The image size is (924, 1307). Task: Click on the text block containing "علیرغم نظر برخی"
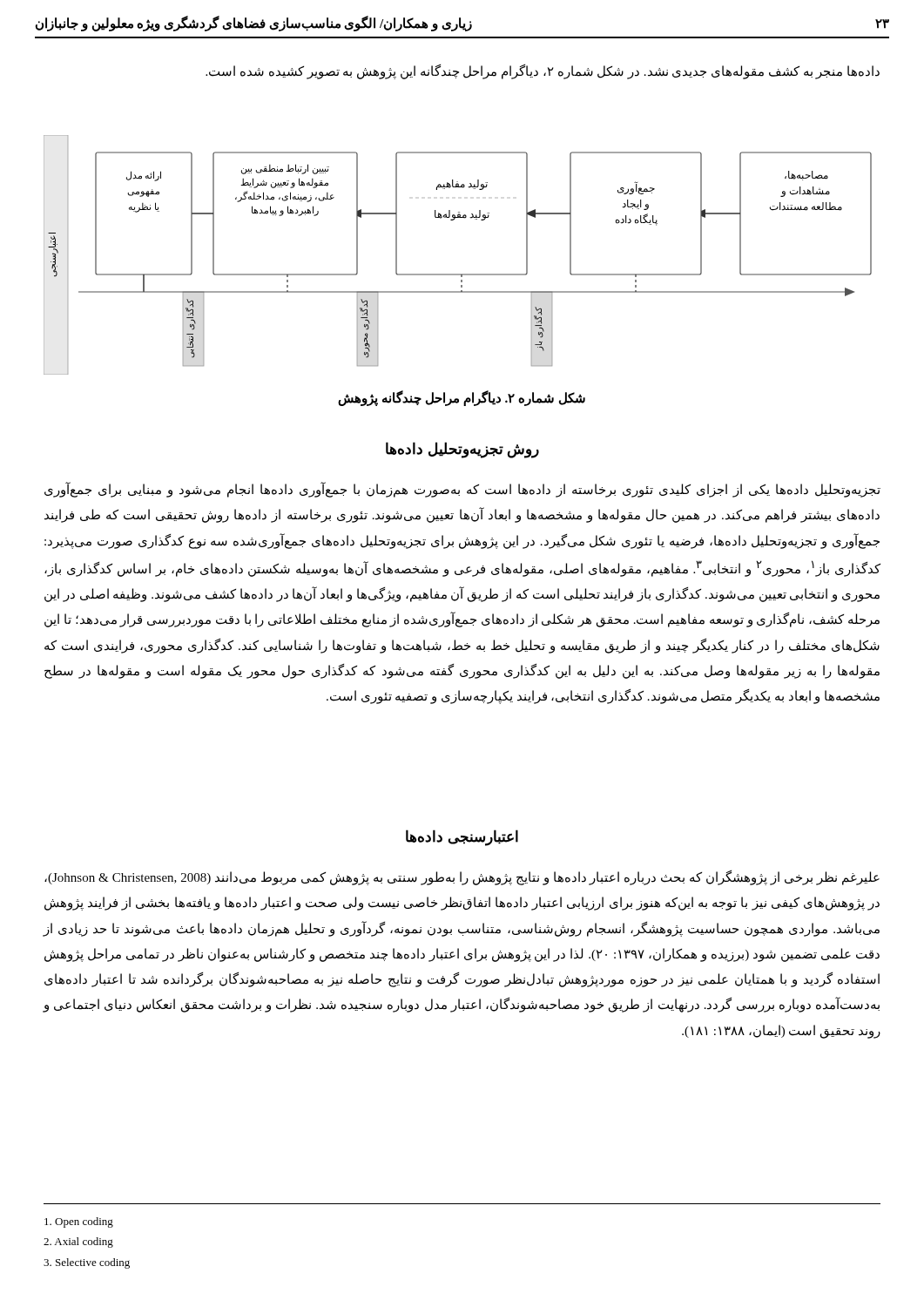pyautogui.click(x=462, y=954)
